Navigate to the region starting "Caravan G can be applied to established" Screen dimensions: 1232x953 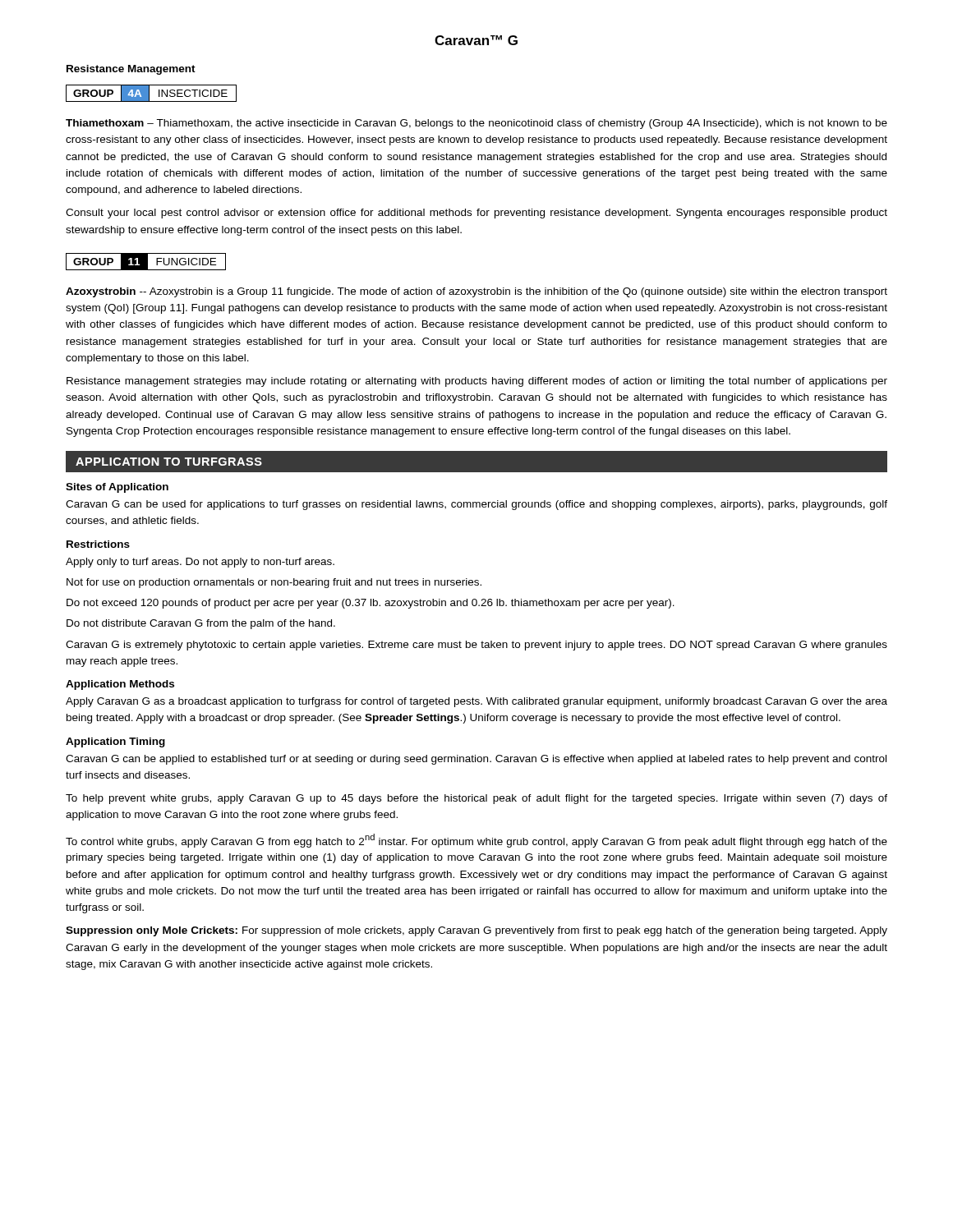click(476, 766)
